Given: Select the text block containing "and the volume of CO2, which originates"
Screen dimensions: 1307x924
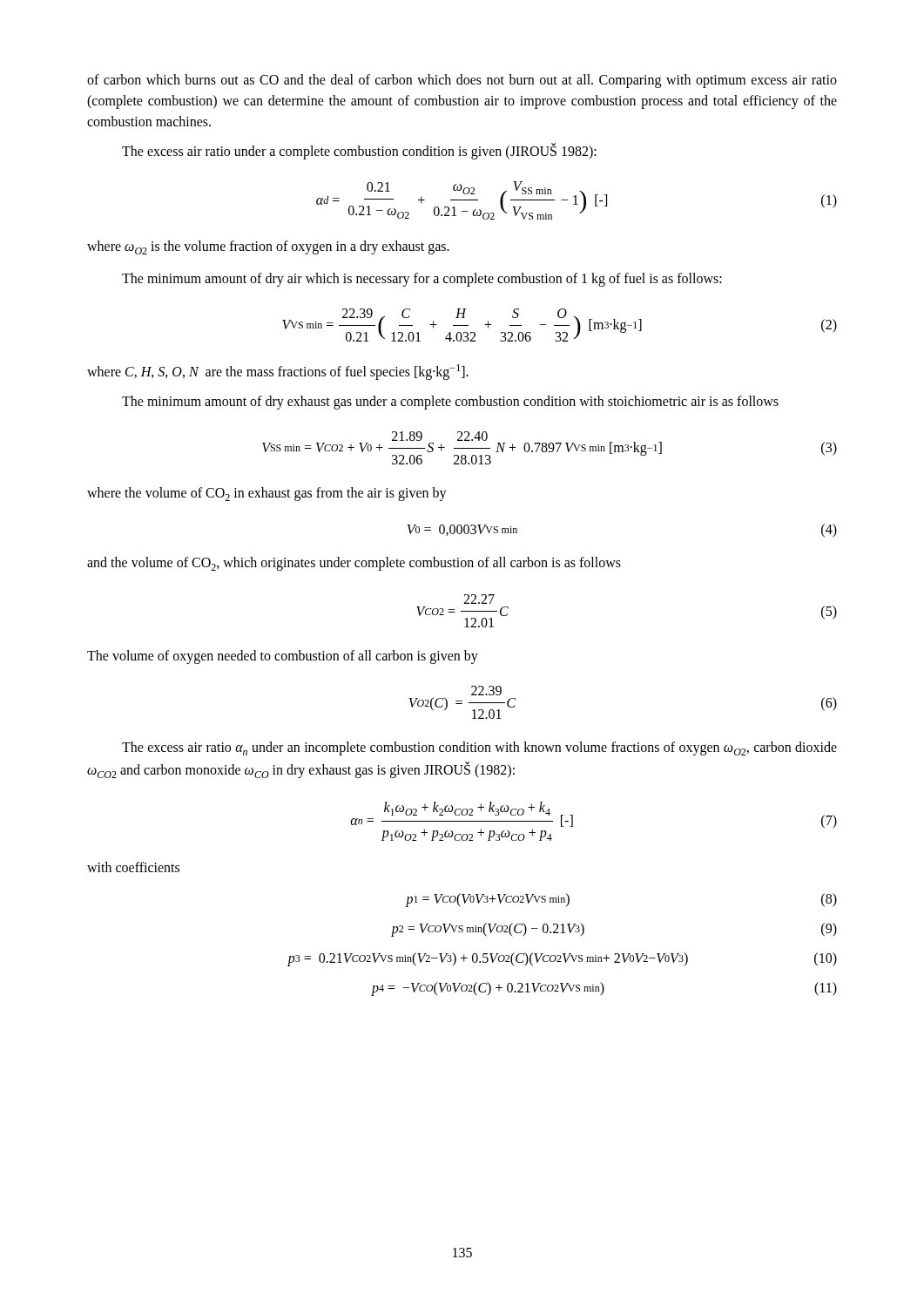Looking at the screenshot, I should tap(354, 564).
